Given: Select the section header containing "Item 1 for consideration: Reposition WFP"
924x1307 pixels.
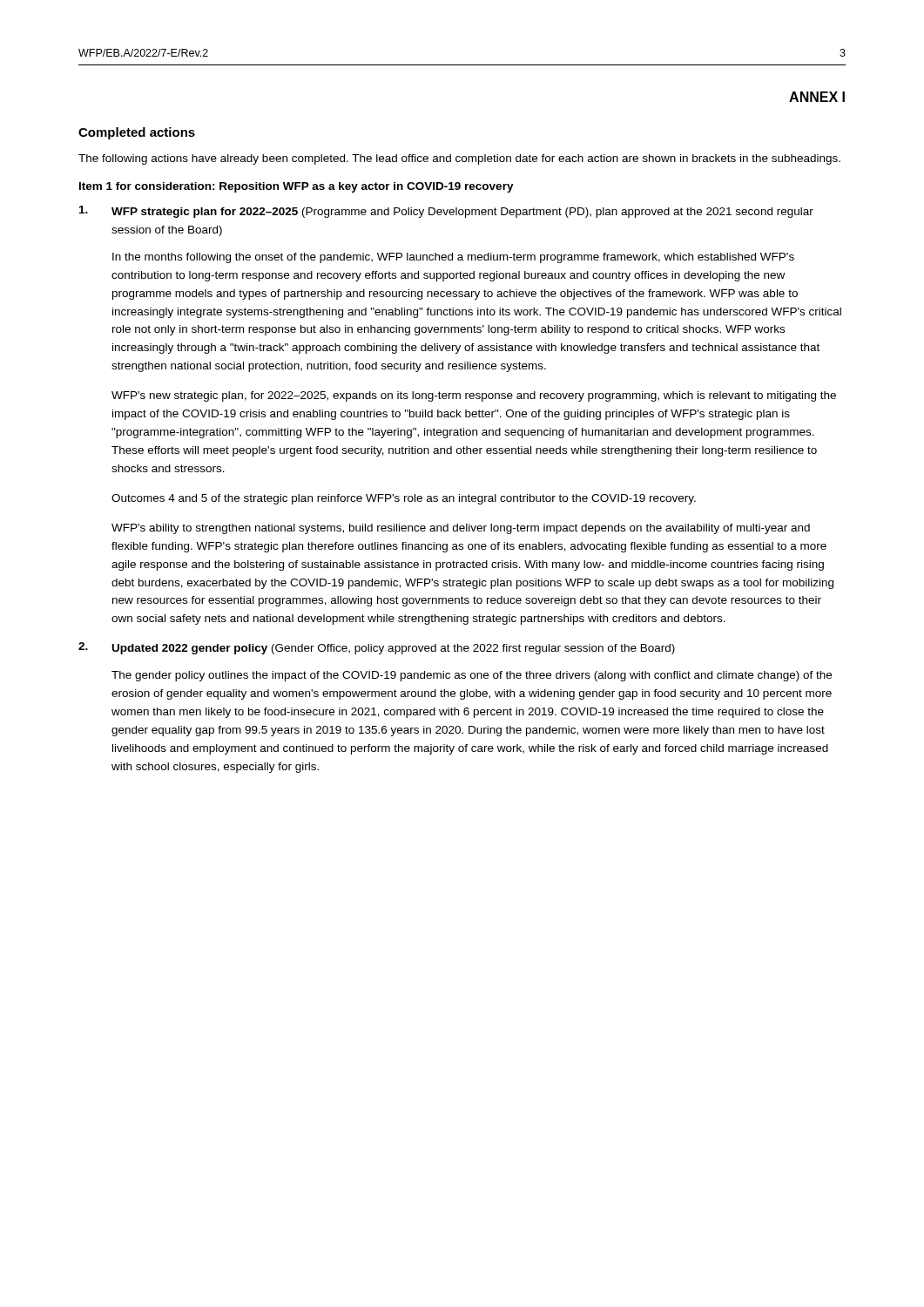Looking at the screenshot, I should pyautogui.click(x=296, y=186).
